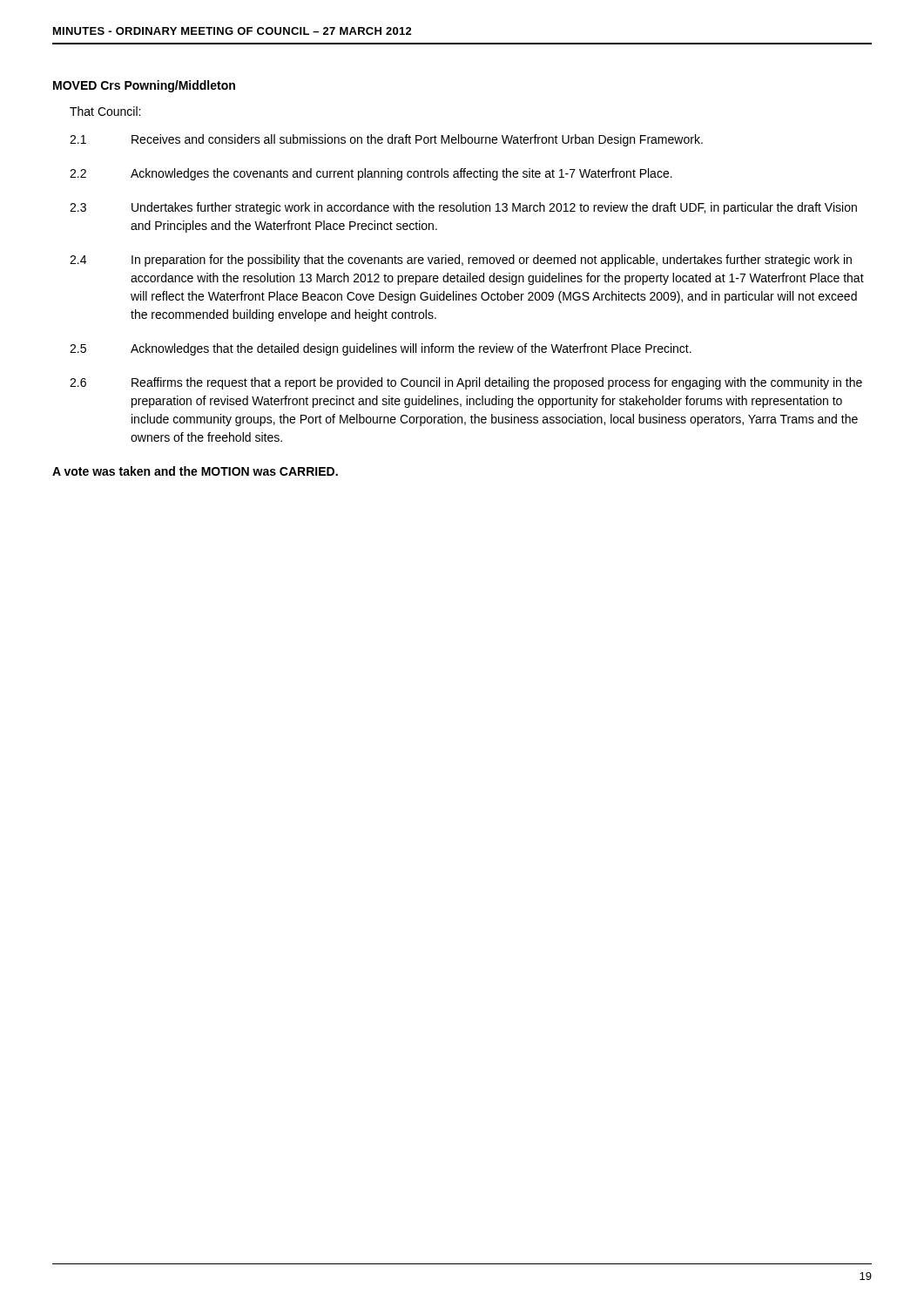The width and height of the screenshot is (924, 1307).
Task: Find the block on this page that starts "2.6 Reaffirms the request"
Action: click(471, 410)
